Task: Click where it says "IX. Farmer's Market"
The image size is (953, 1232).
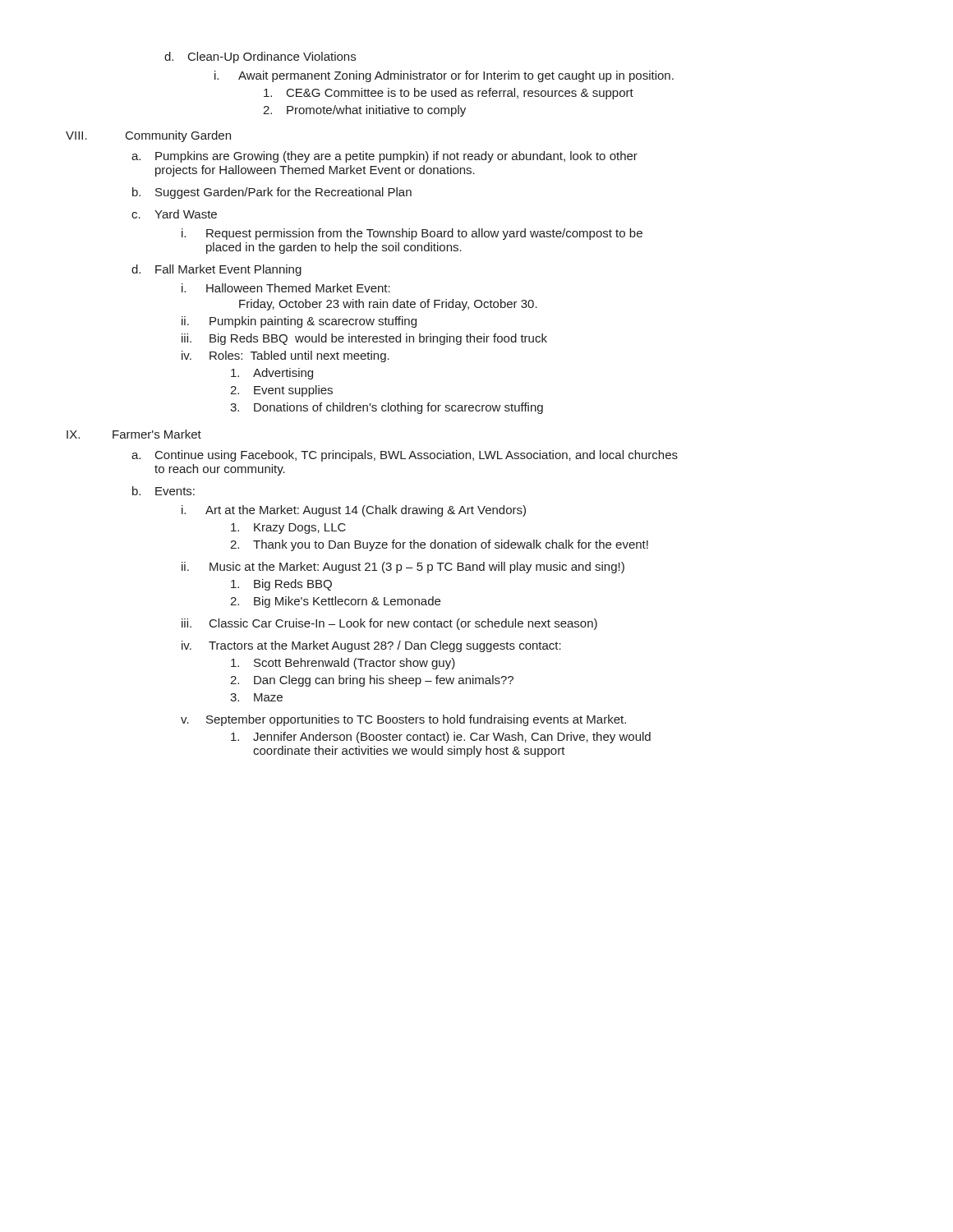Action: [133, 434]
